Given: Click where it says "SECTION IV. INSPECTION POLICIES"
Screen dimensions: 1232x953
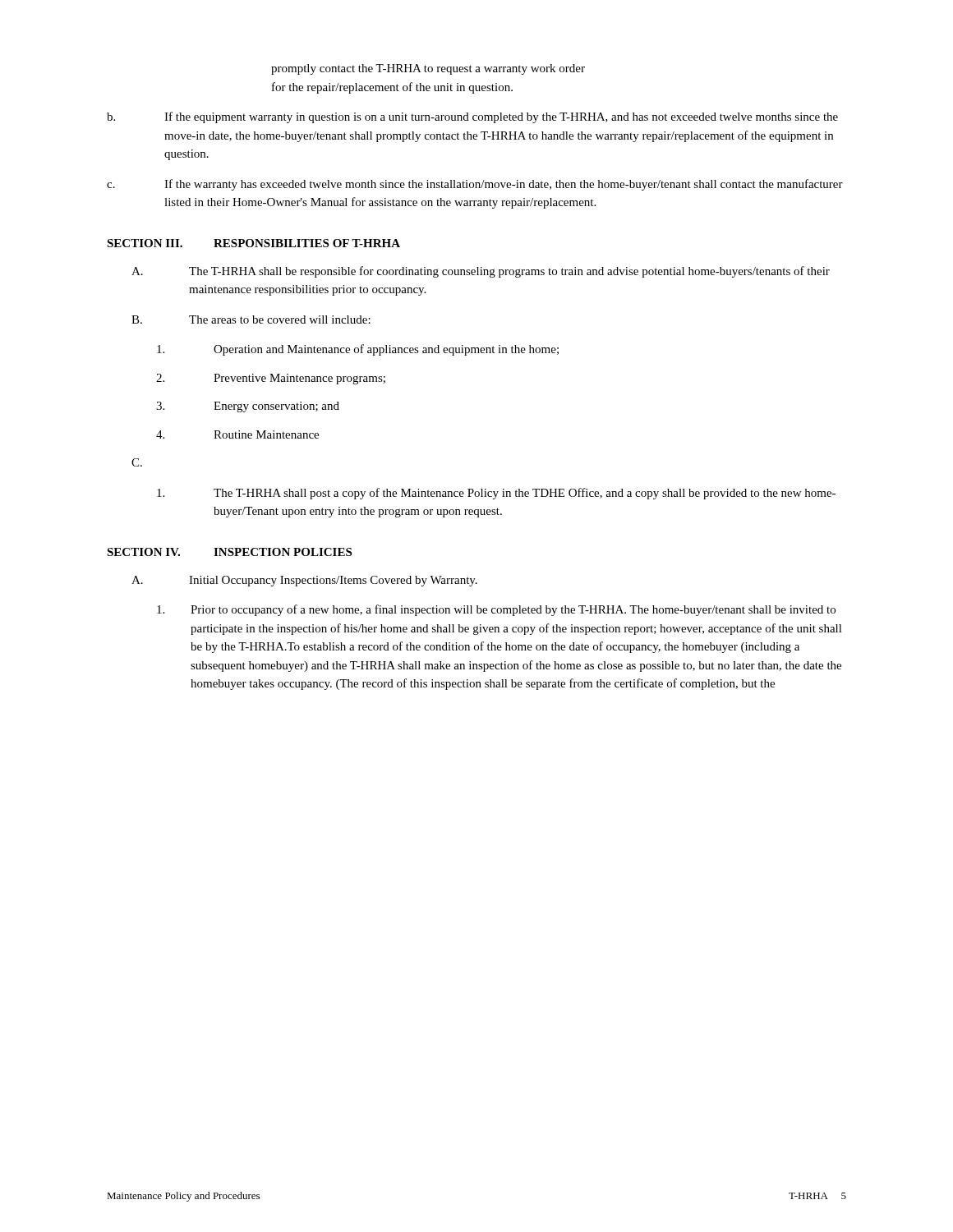Looking at the screenshot, I should click(x=229, y=552).
